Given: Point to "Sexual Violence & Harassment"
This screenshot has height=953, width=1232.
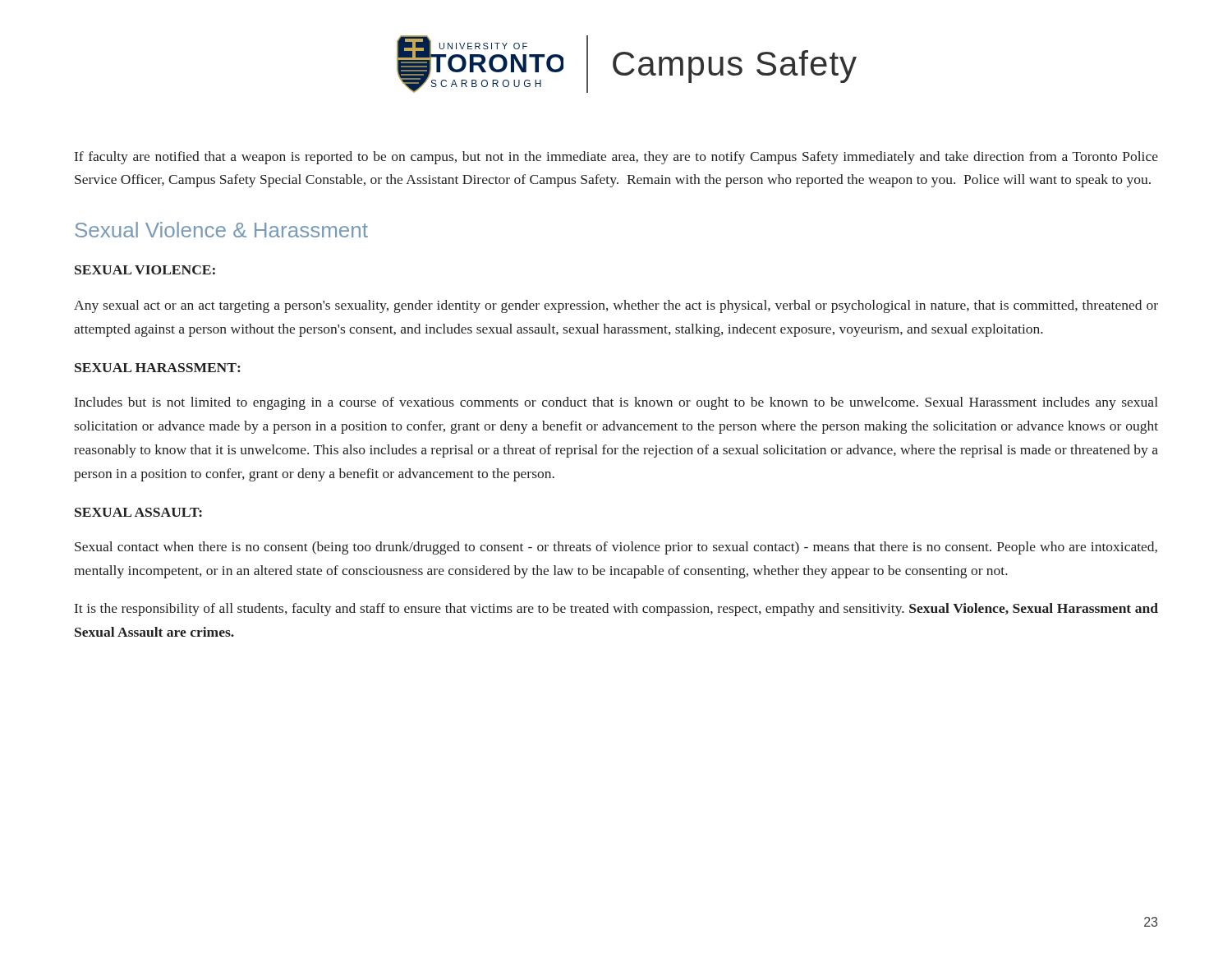Looking at the screenshot, I should pos(222,230).
